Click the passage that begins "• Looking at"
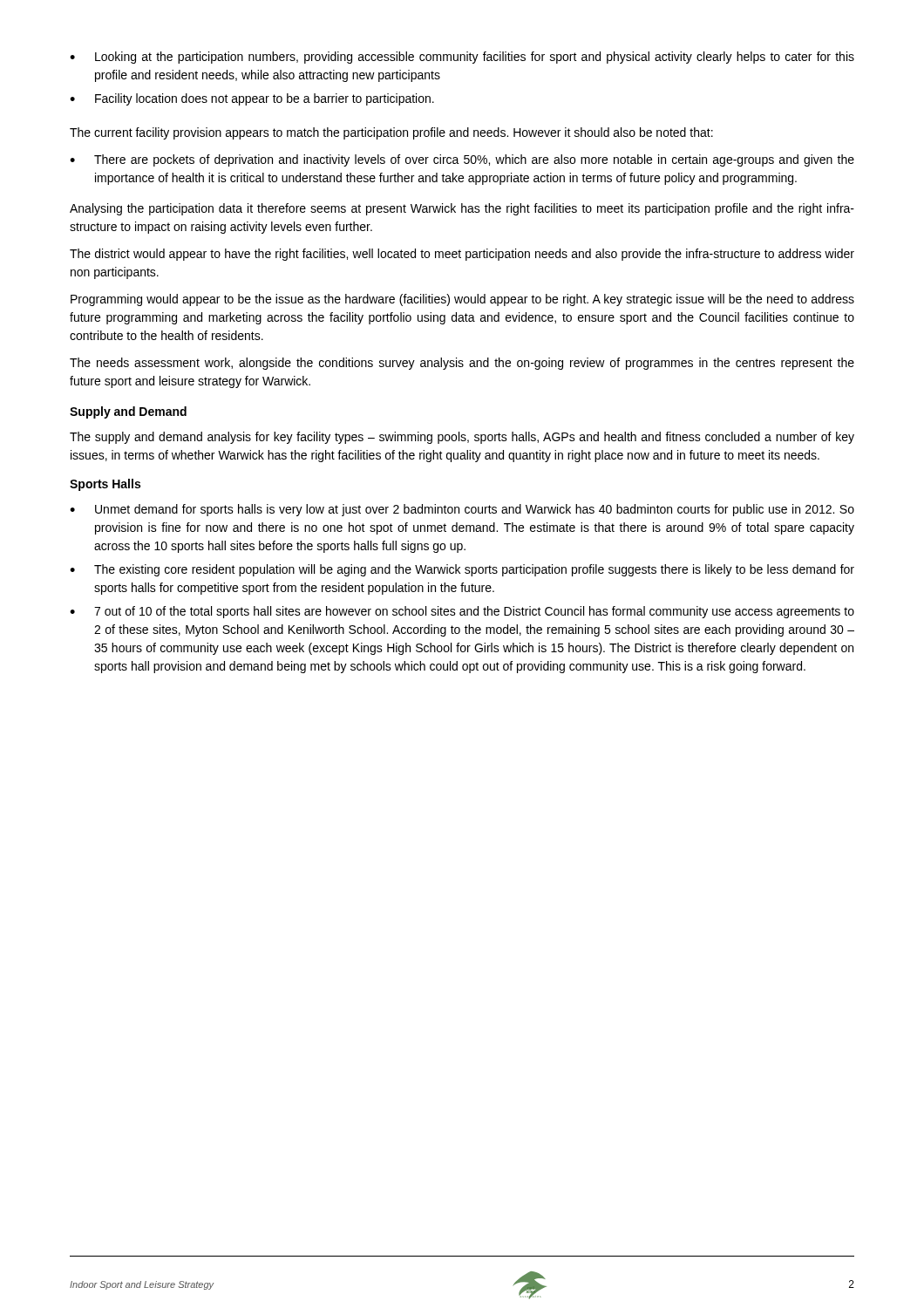924x1308 pixels. 462,66
